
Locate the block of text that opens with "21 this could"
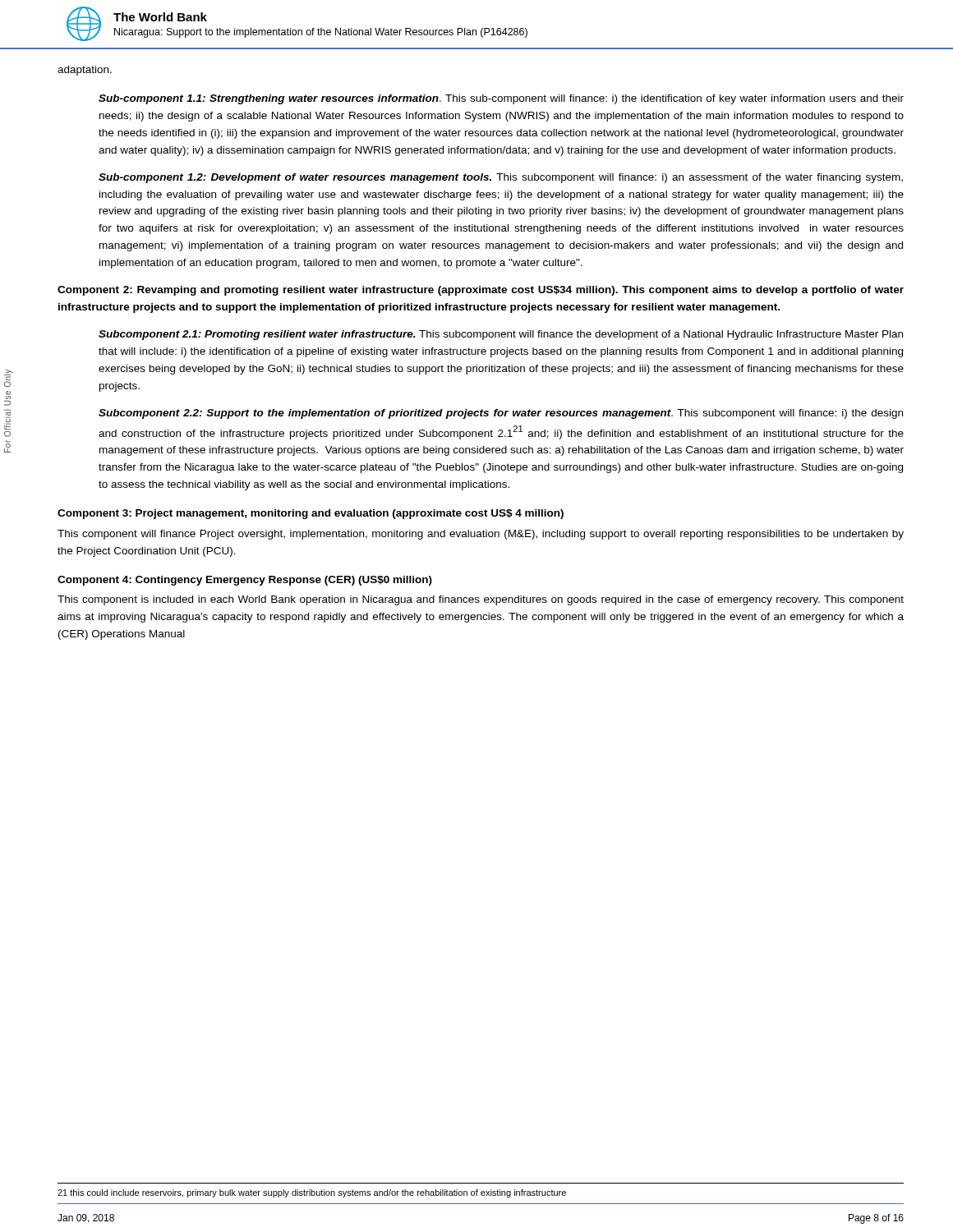tap(312, 1192)
